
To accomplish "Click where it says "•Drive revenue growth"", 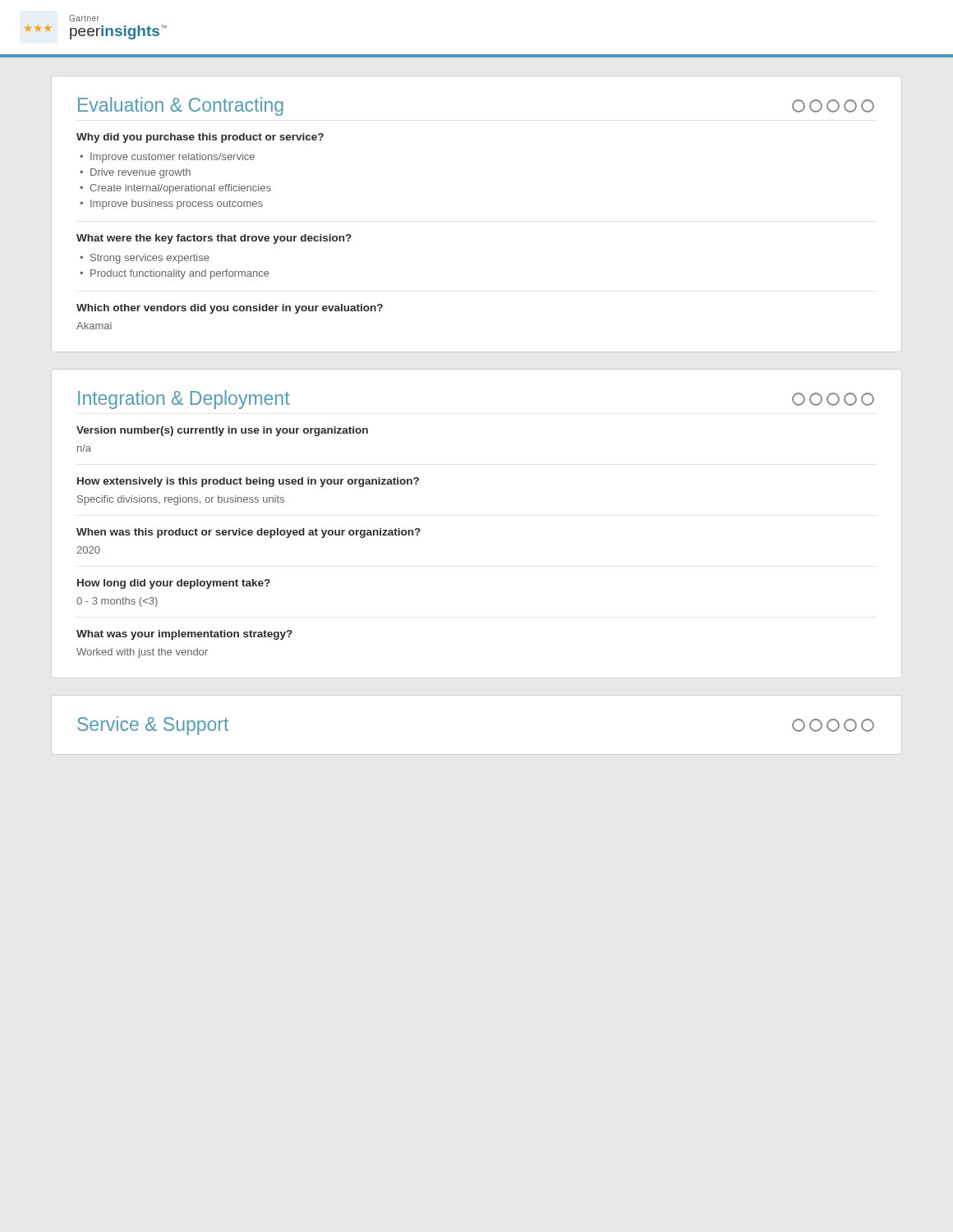I will coord(135,172).
